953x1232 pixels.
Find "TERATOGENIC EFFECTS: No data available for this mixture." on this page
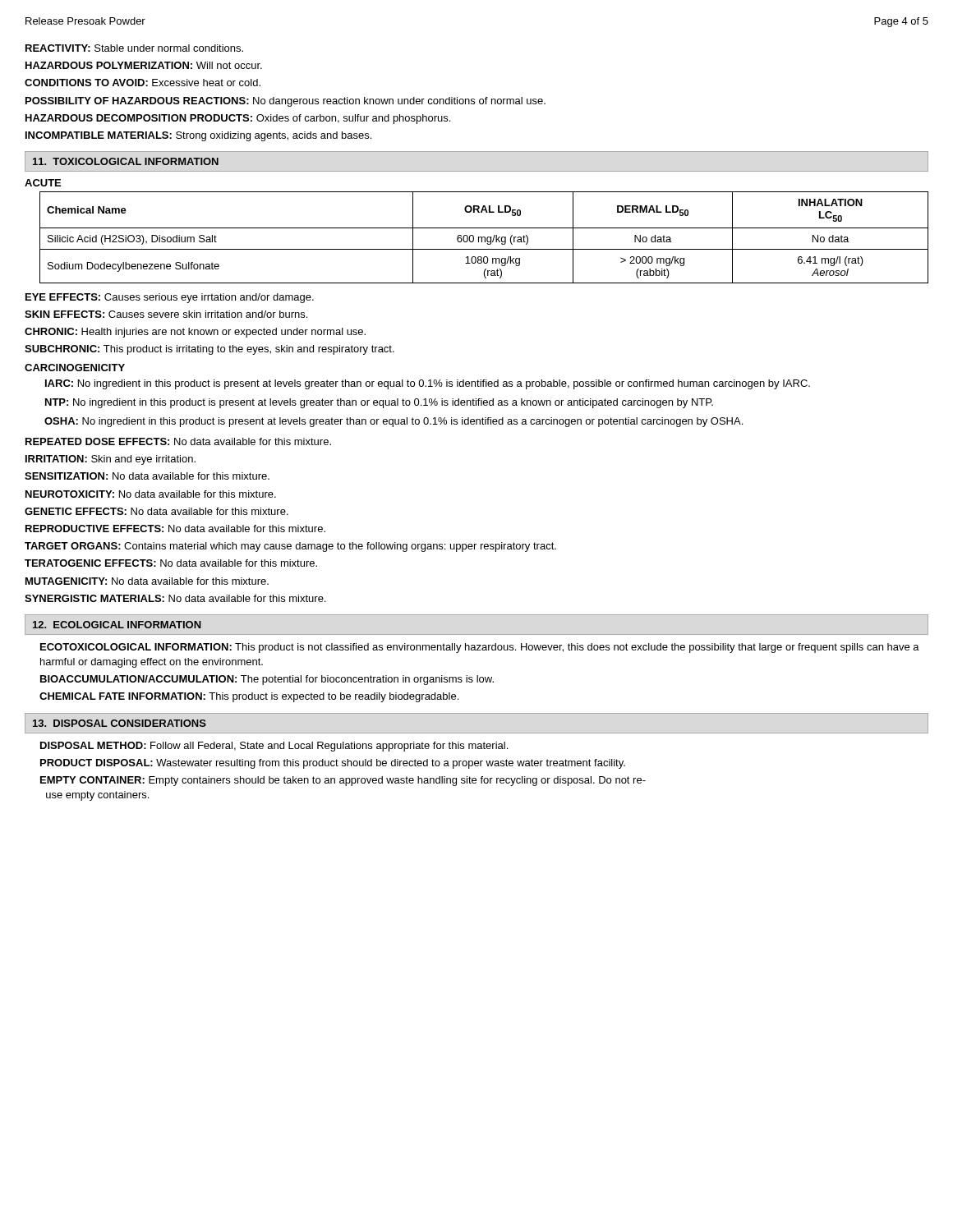click(x=171, y=563)
